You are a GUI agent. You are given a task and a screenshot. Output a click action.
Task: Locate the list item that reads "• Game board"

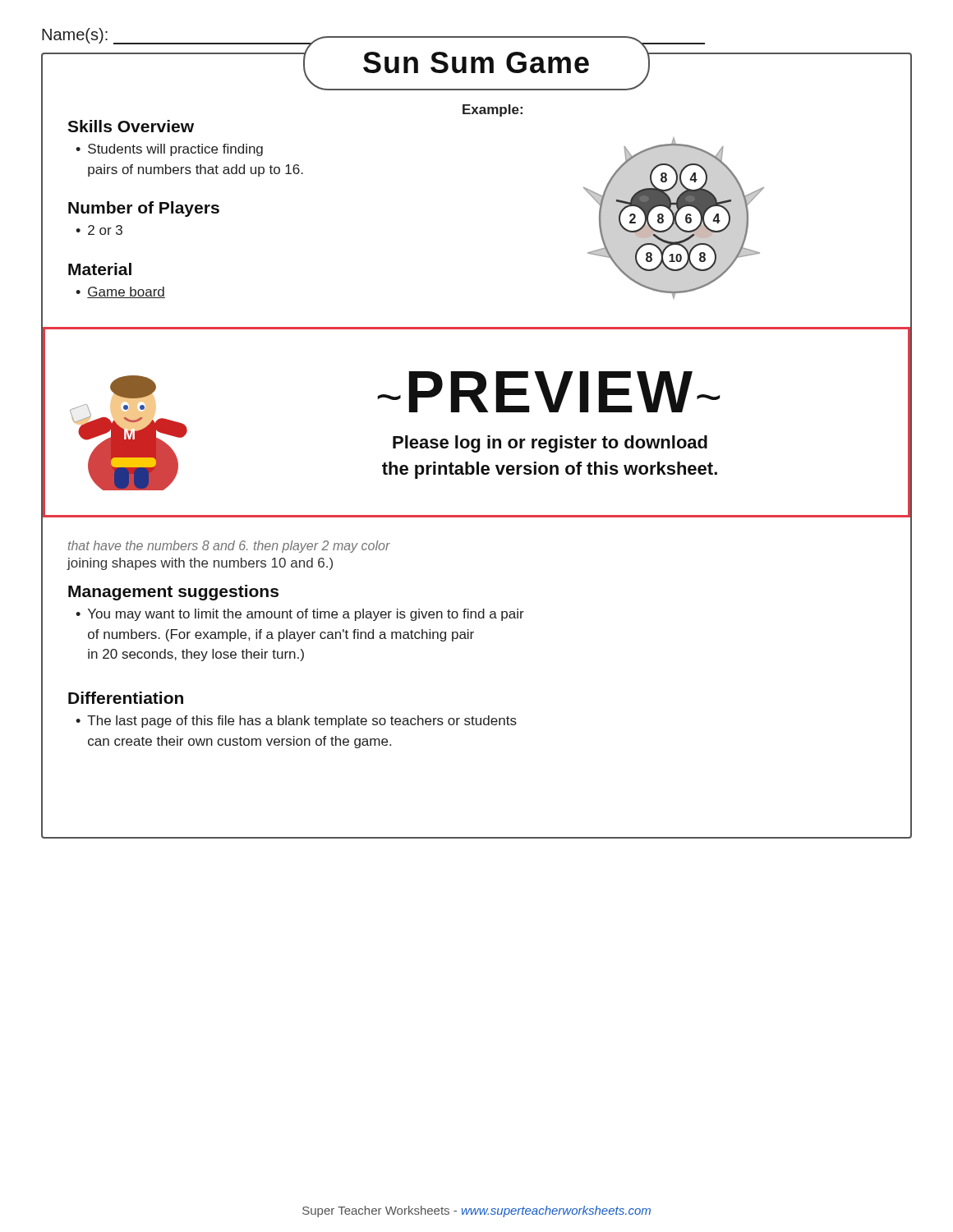click(x=120, y=293)
